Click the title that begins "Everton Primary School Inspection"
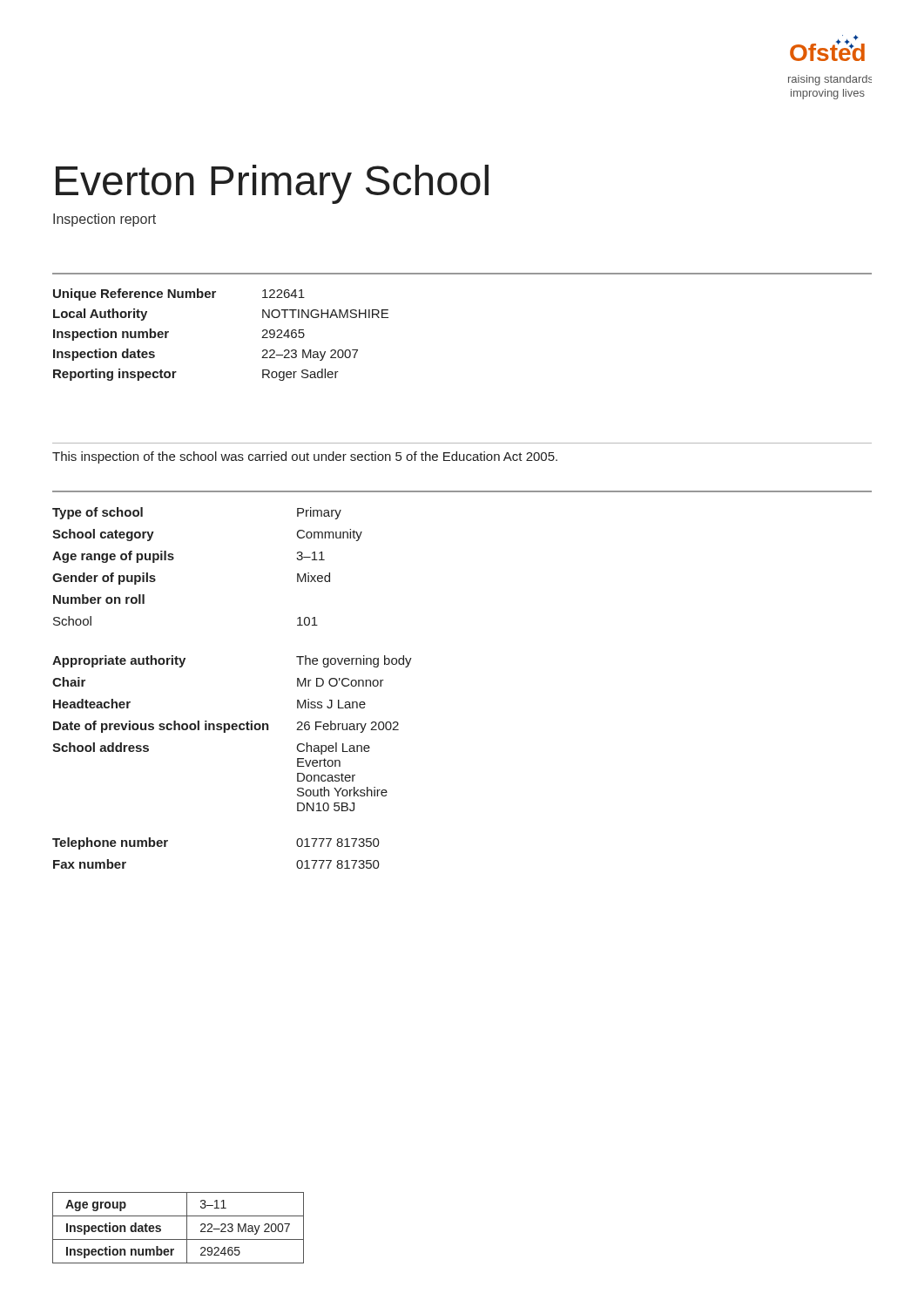The width and height of the screenshot is (924, 1307). 462,192
